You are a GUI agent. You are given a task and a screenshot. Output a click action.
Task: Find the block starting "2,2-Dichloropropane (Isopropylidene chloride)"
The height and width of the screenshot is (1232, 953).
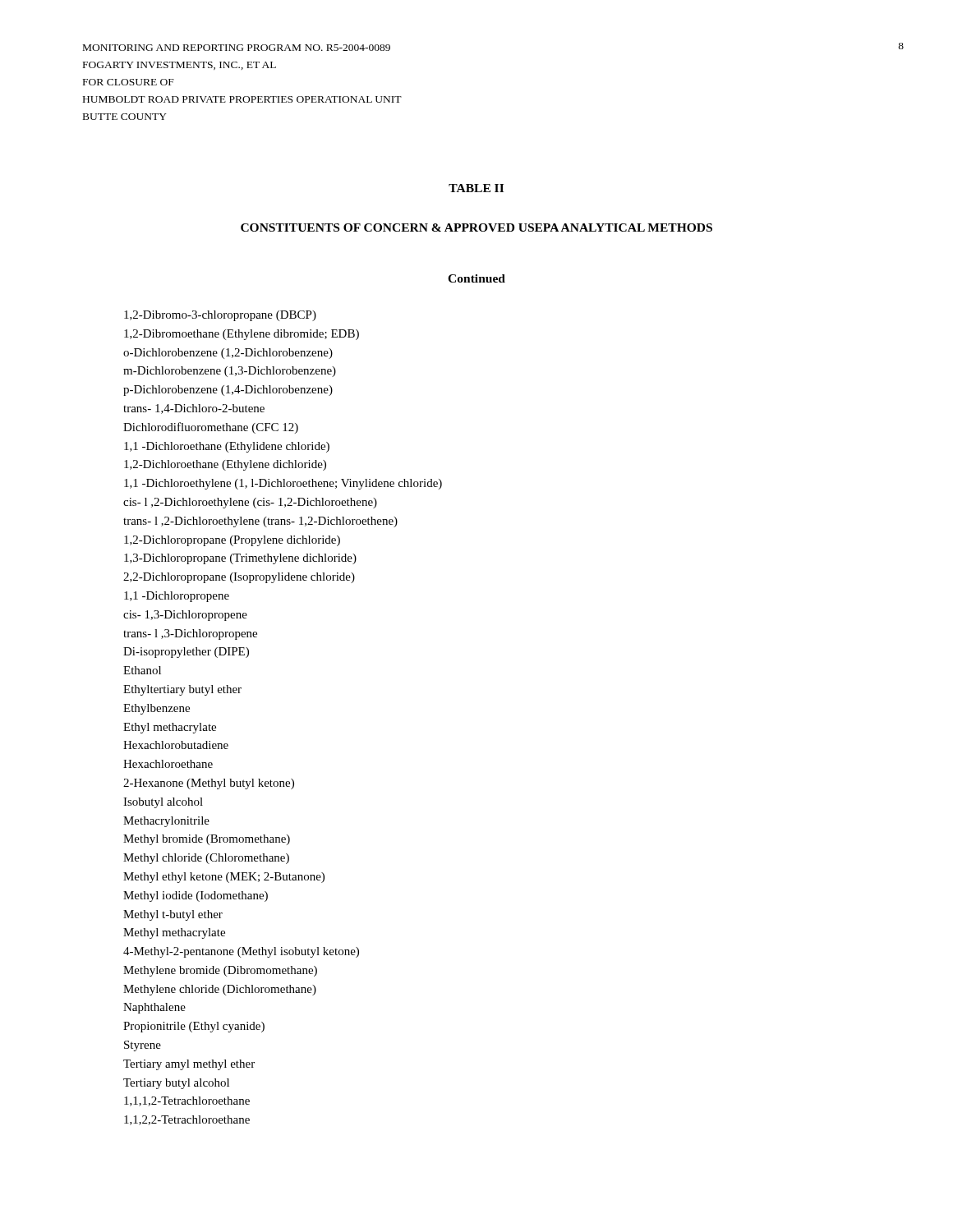[x=239, y=577]
